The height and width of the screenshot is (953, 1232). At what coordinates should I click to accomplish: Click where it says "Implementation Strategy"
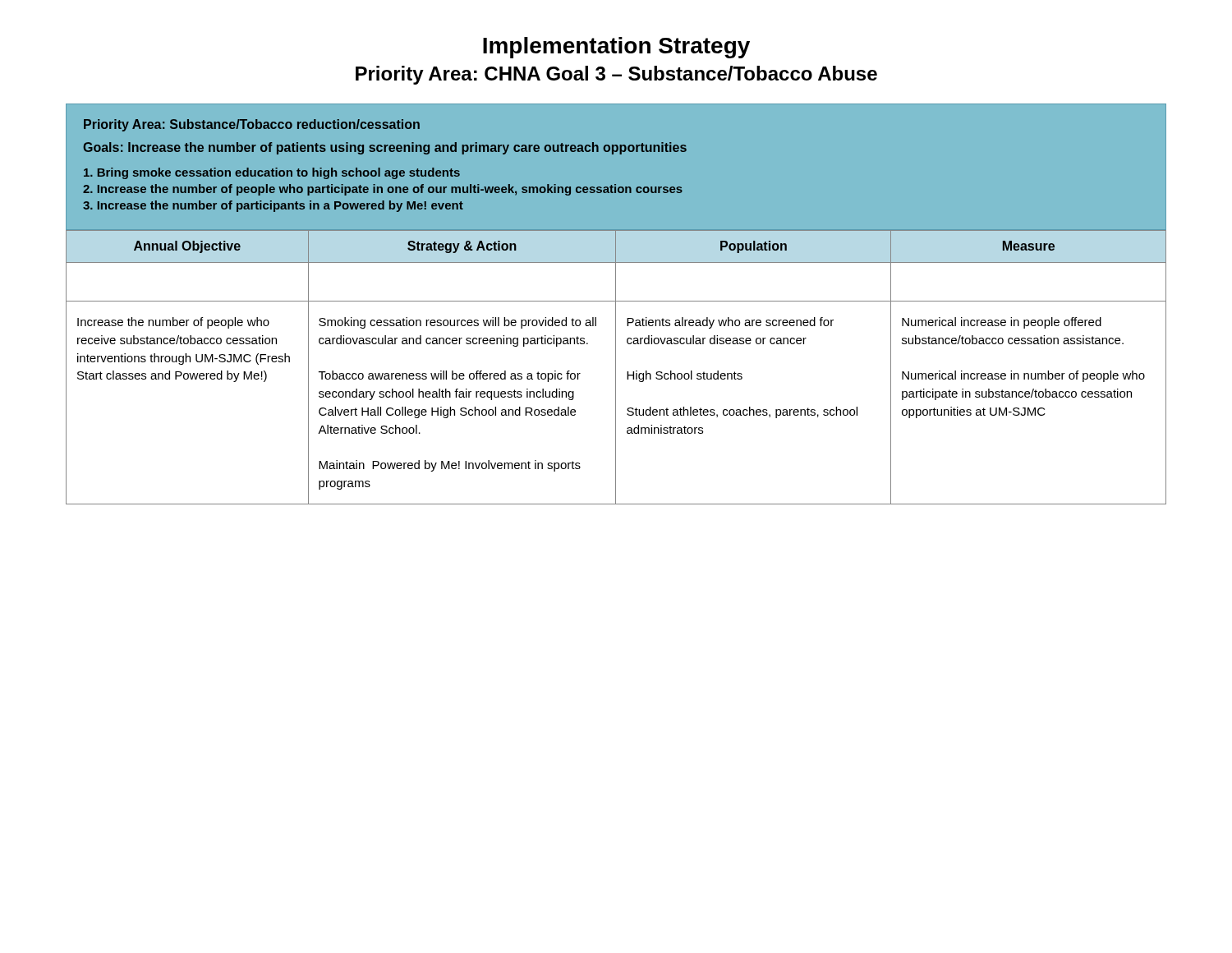(x=616, y=46)
